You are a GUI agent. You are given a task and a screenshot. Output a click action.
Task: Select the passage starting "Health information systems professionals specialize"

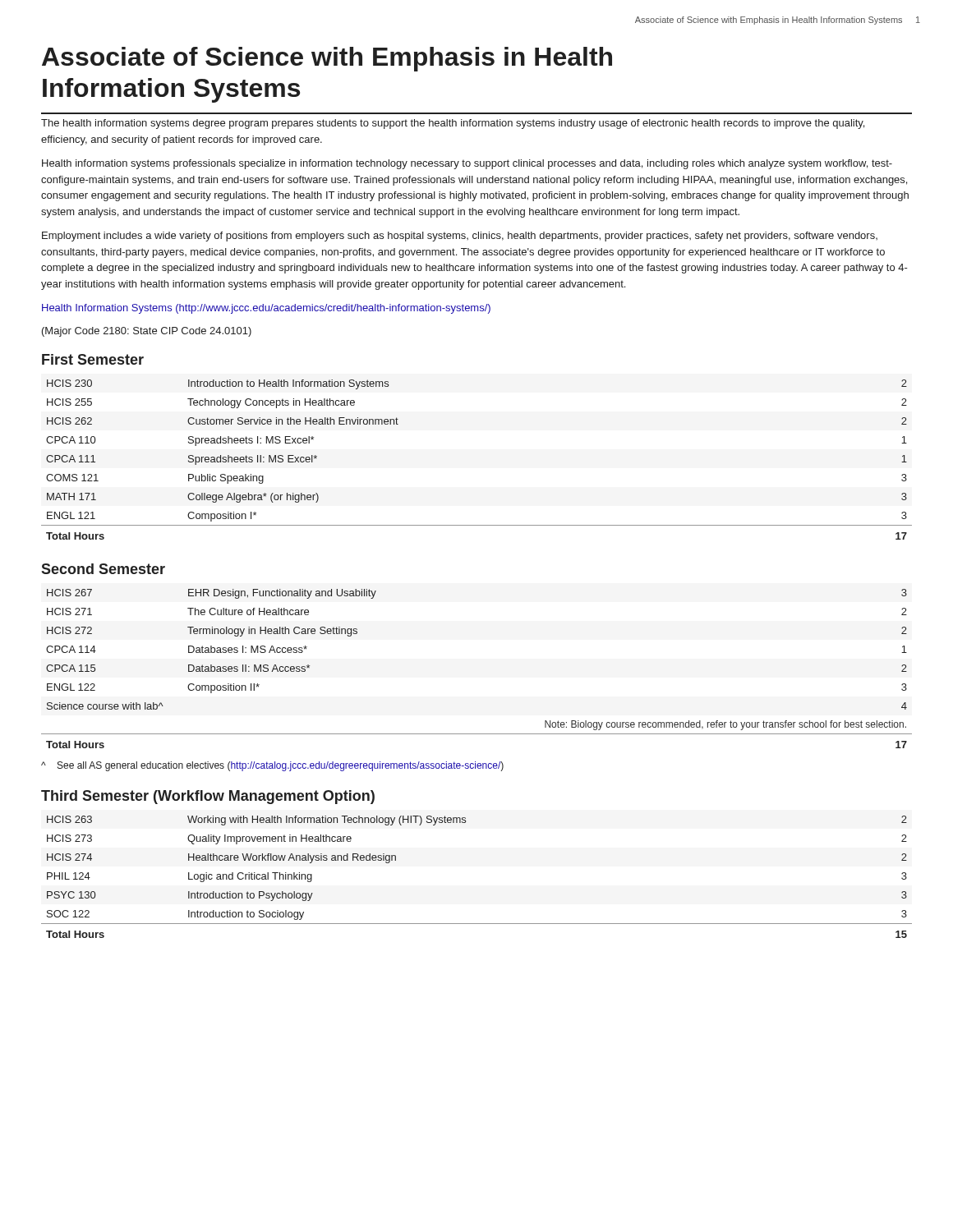(x=475, y=187)
